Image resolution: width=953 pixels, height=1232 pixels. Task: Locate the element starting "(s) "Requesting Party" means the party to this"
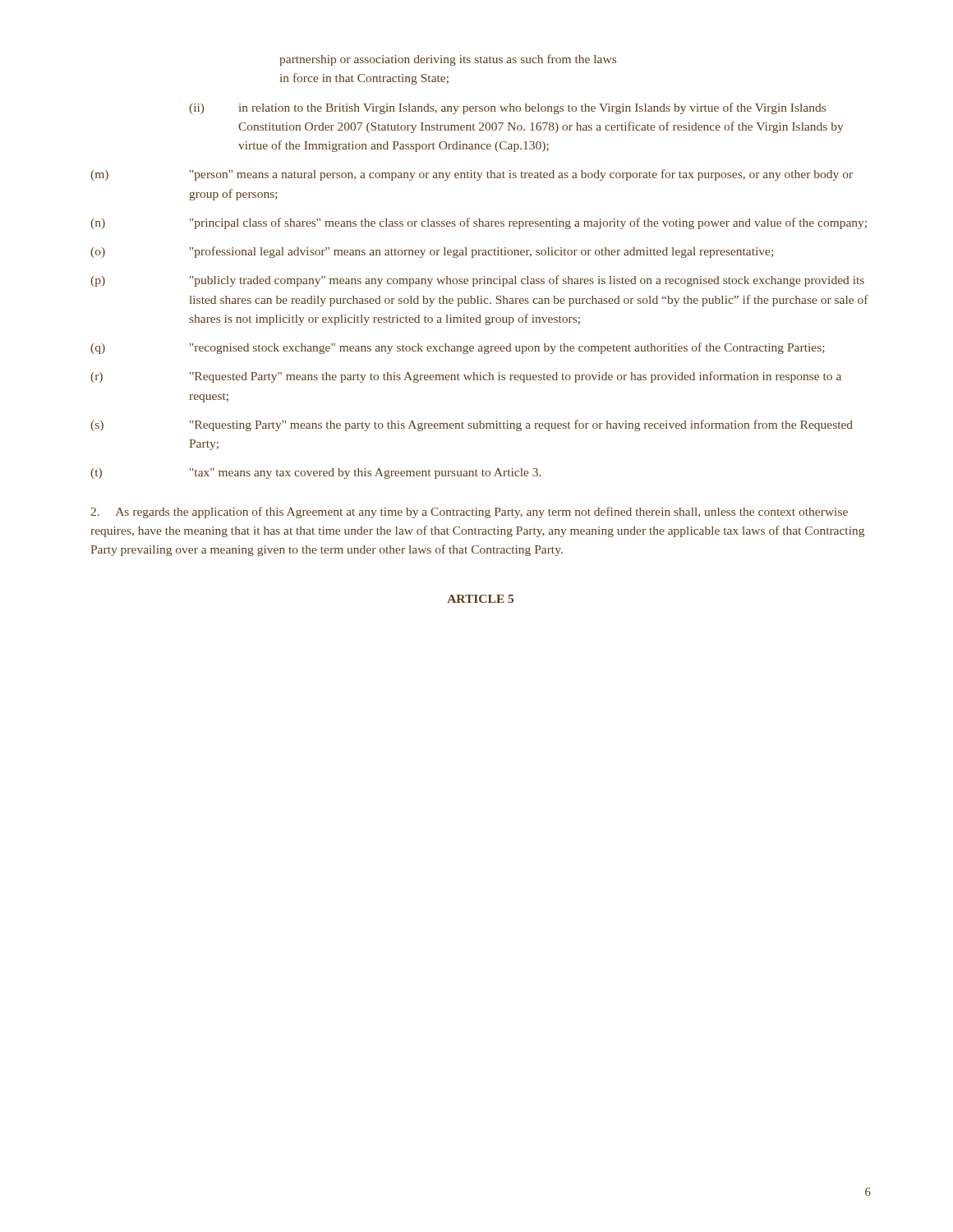481,434
